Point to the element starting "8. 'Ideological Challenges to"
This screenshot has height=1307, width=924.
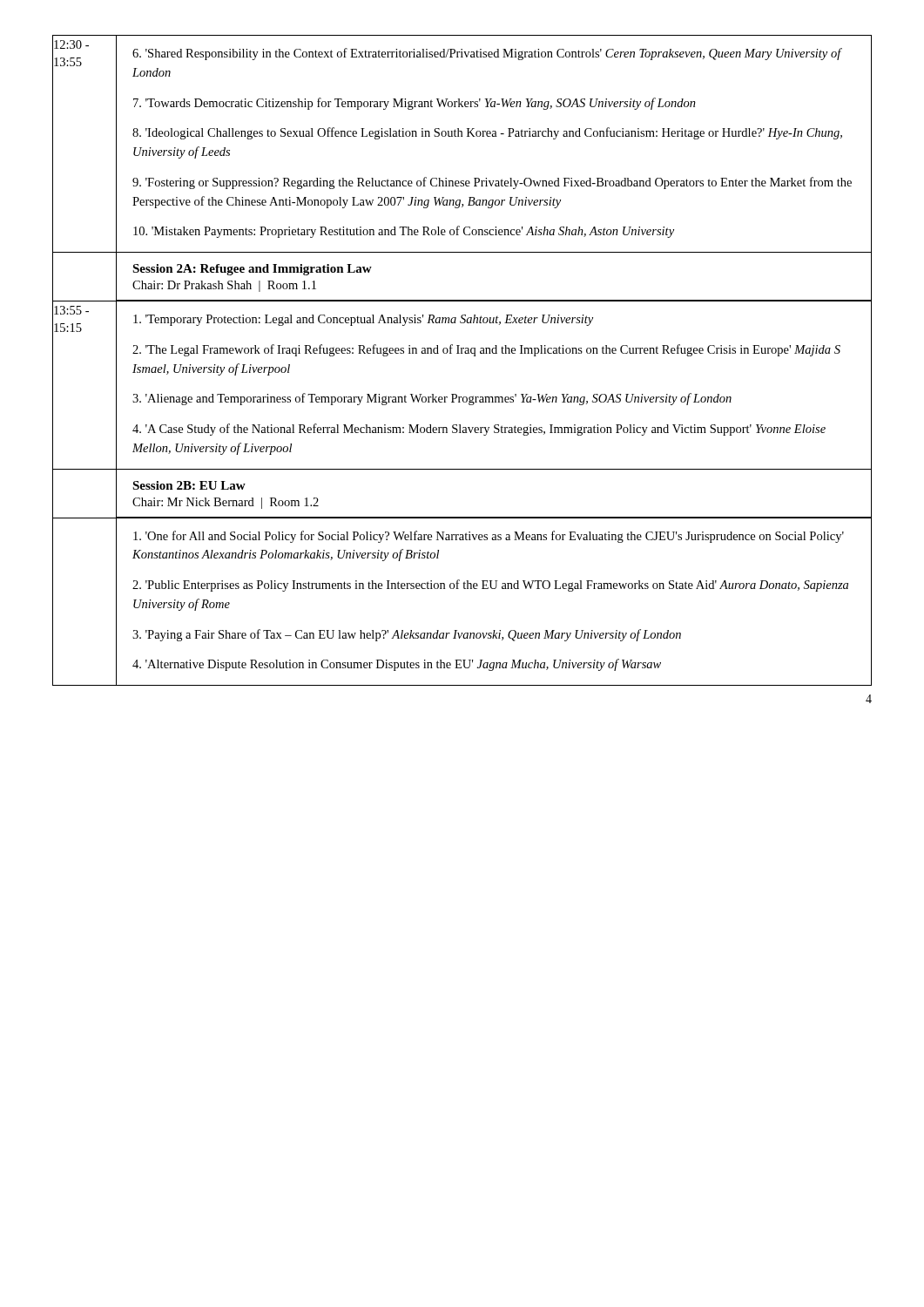click(x=488, y=142)
